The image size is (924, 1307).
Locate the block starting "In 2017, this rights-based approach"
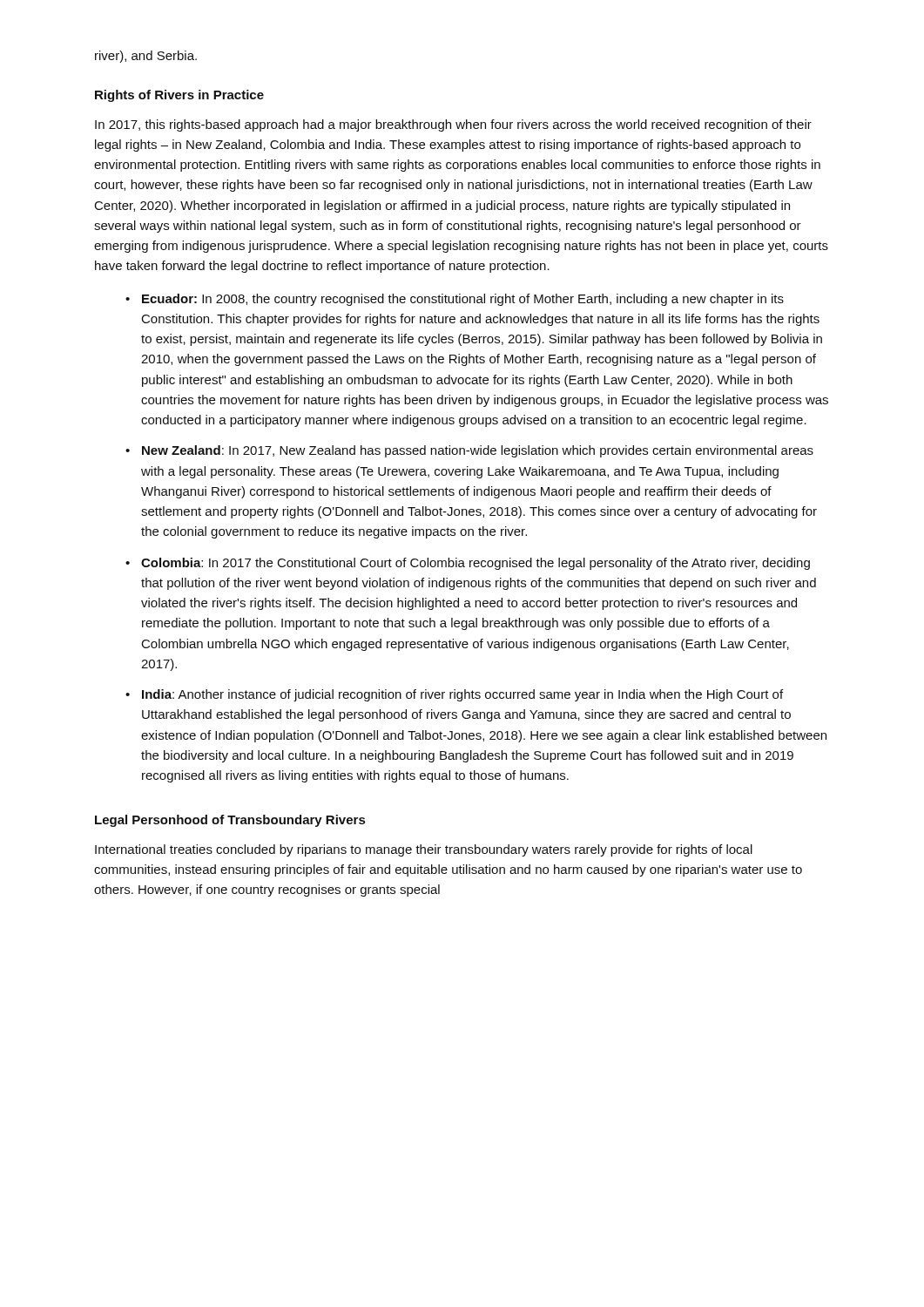462,195
